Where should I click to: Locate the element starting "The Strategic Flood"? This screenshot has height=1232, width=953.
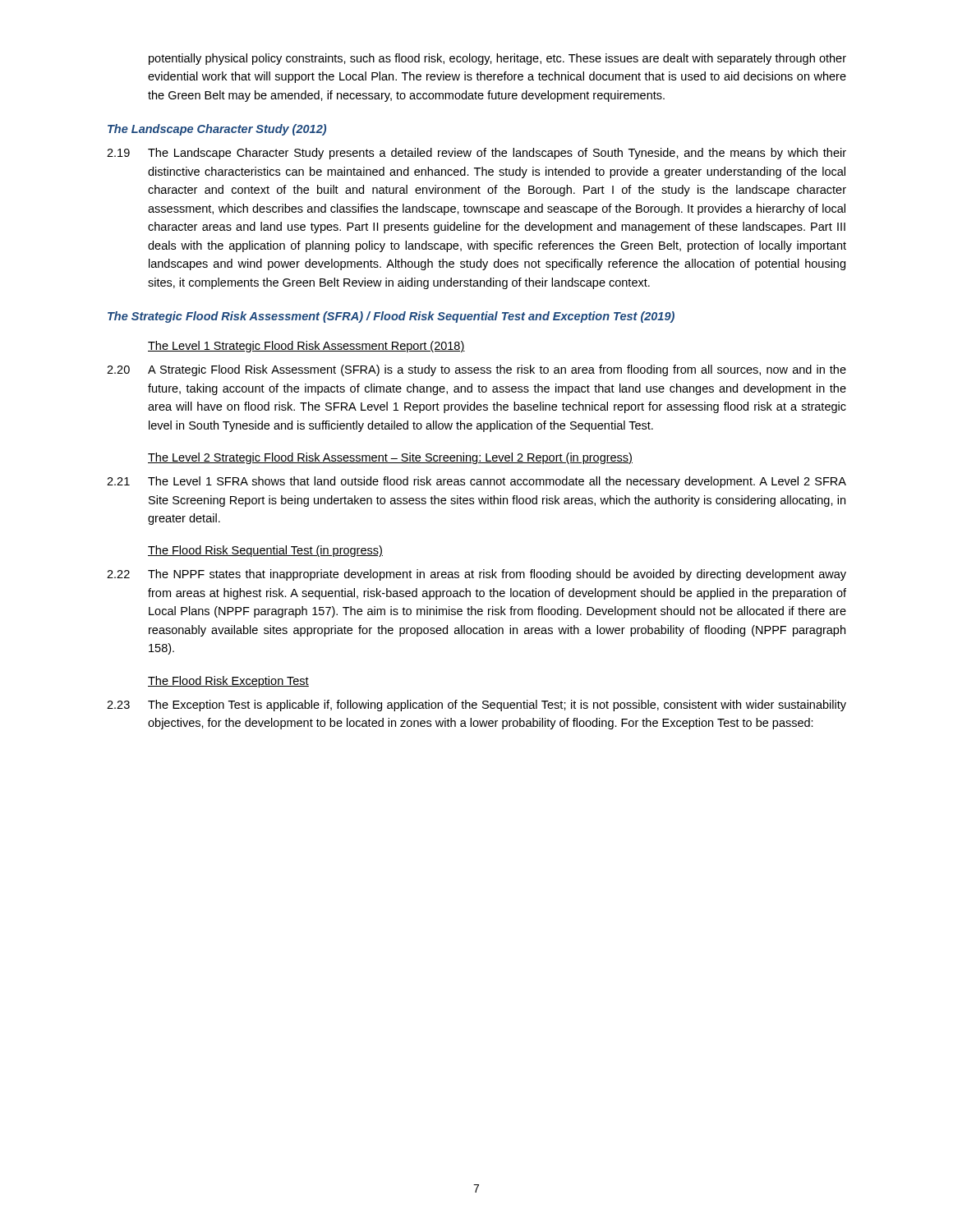(x=391, y=316)
